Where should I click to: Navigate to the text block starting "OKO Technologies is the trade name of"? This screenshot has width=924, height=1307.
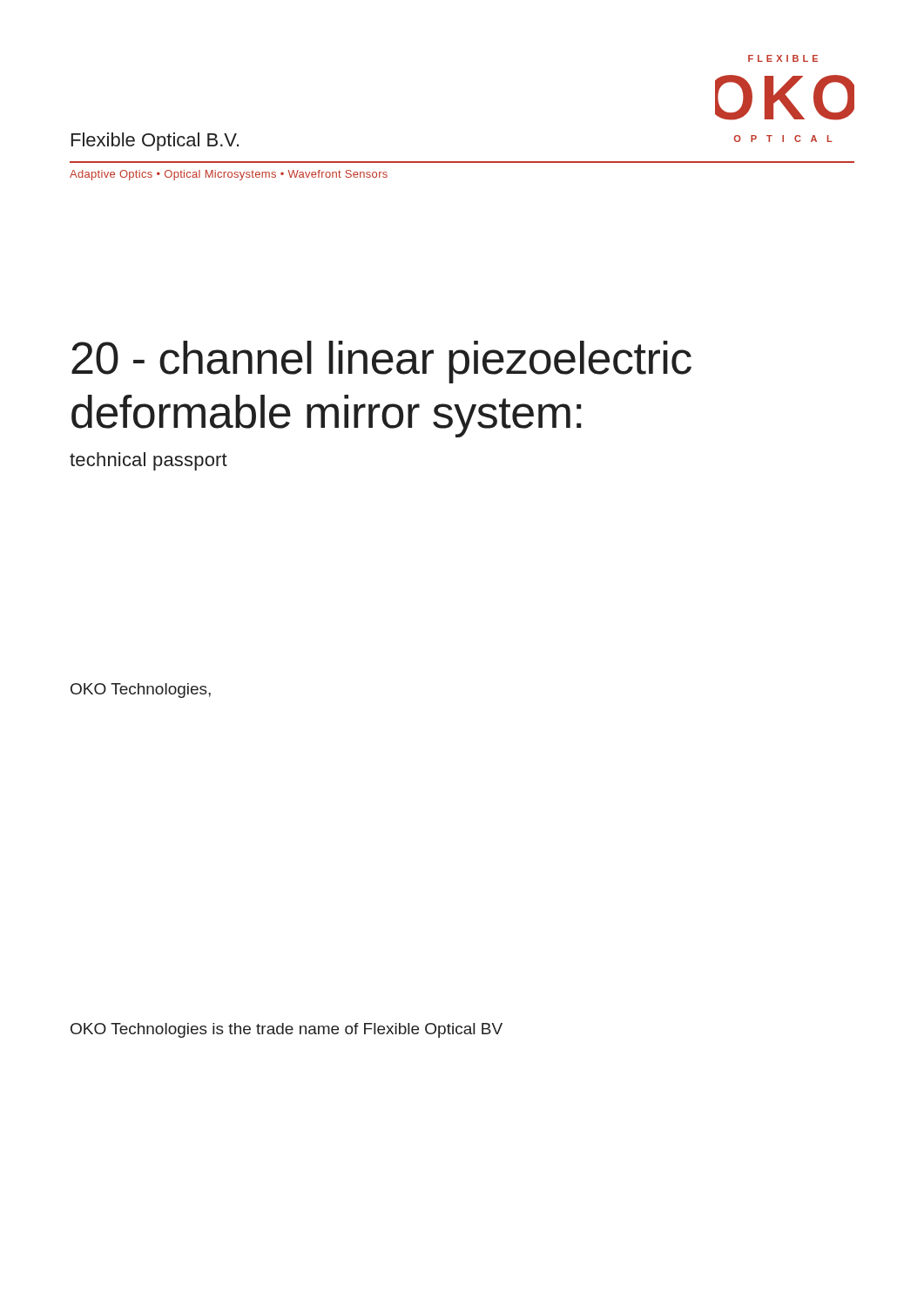pyautogui.click(x=286, y=1029)
